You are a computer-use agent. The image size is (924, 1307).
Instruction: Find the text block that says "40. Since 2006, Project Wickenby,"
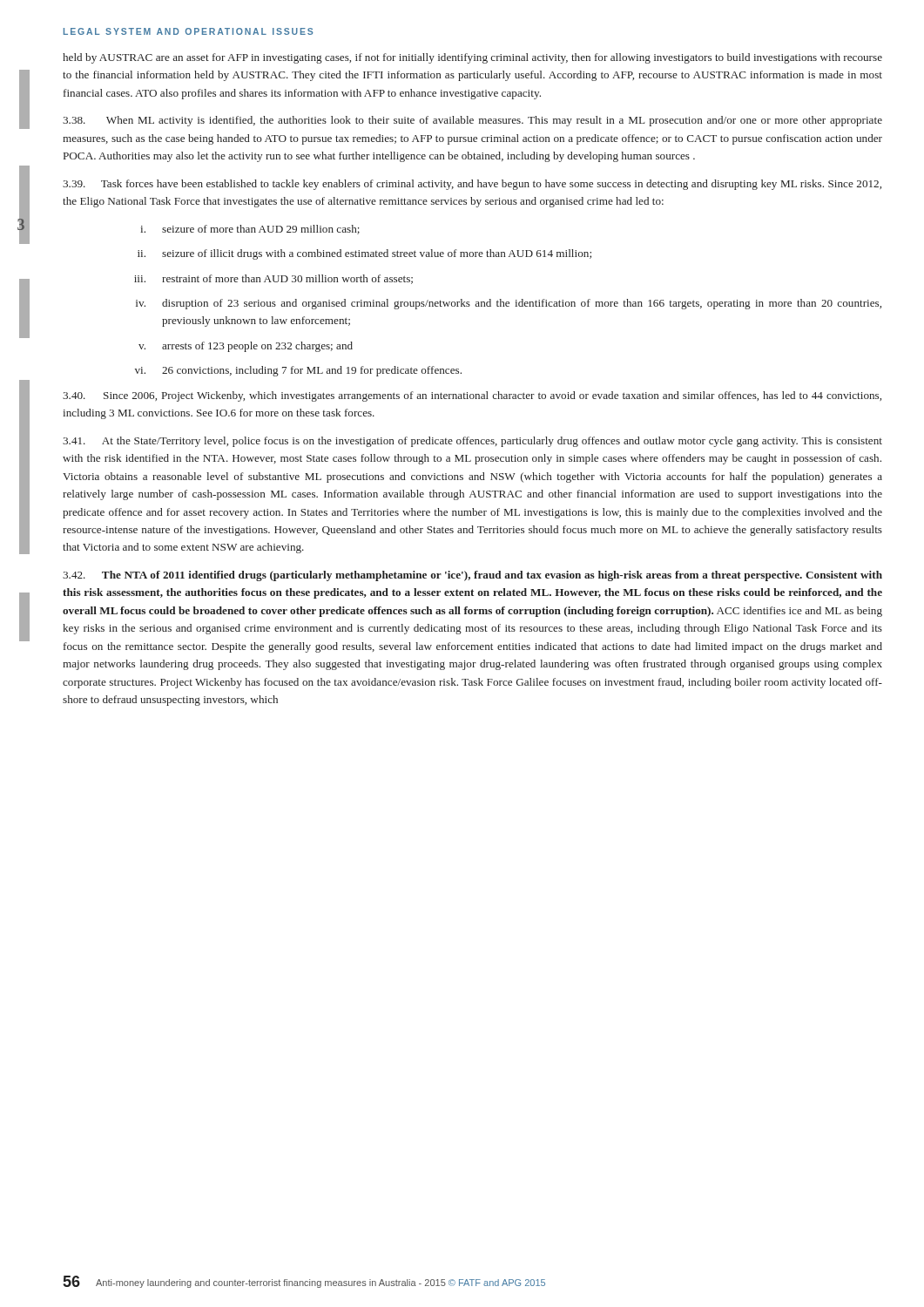click(x=472, y=404)
